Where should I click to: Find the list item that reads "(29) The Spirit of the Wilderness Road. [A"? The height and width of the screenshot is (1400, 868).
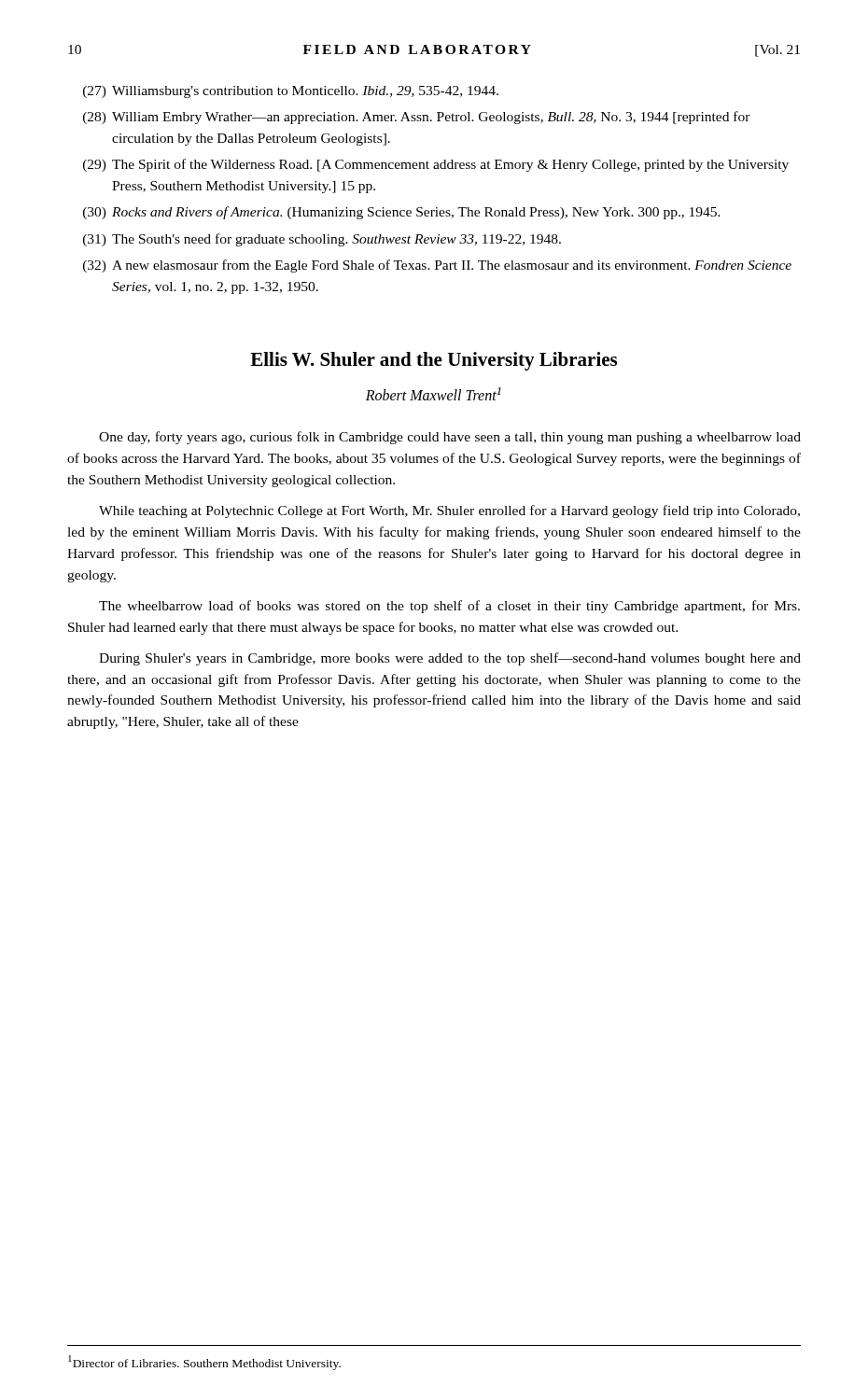(434, 175)
